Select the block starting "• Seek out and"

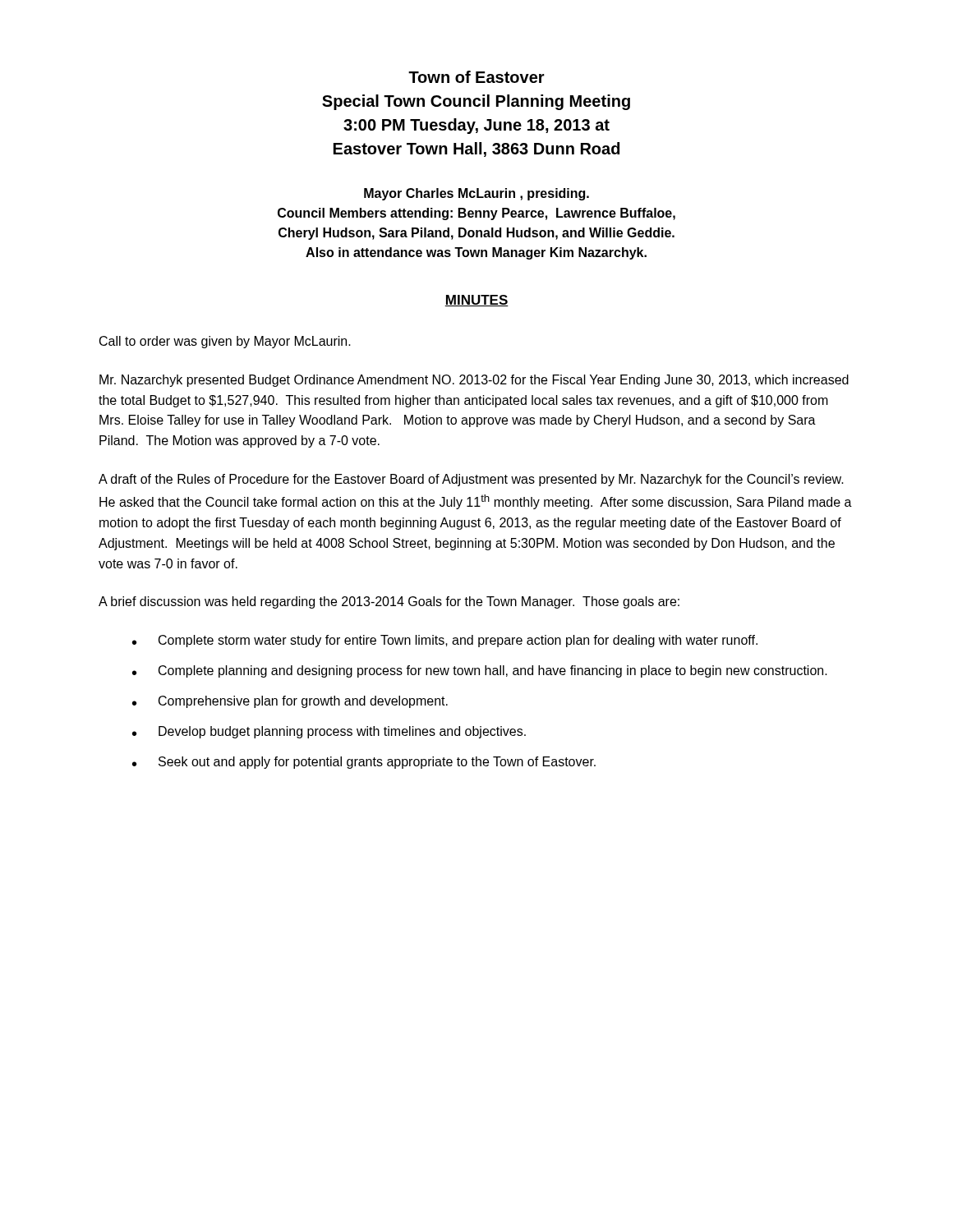[493, 764]
